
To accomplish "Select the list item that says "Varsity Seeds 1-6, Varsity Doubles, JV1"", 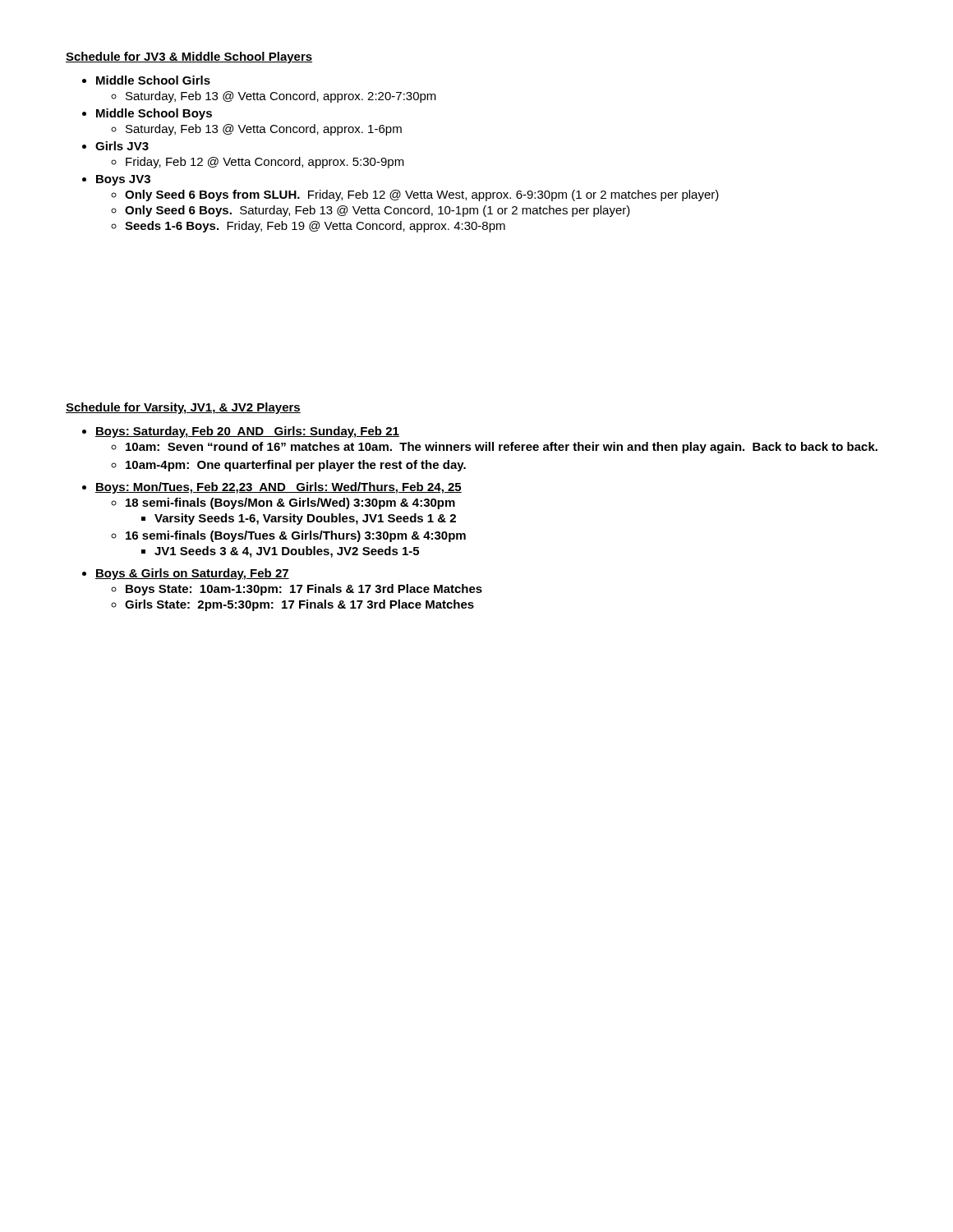I will [306, 518].
